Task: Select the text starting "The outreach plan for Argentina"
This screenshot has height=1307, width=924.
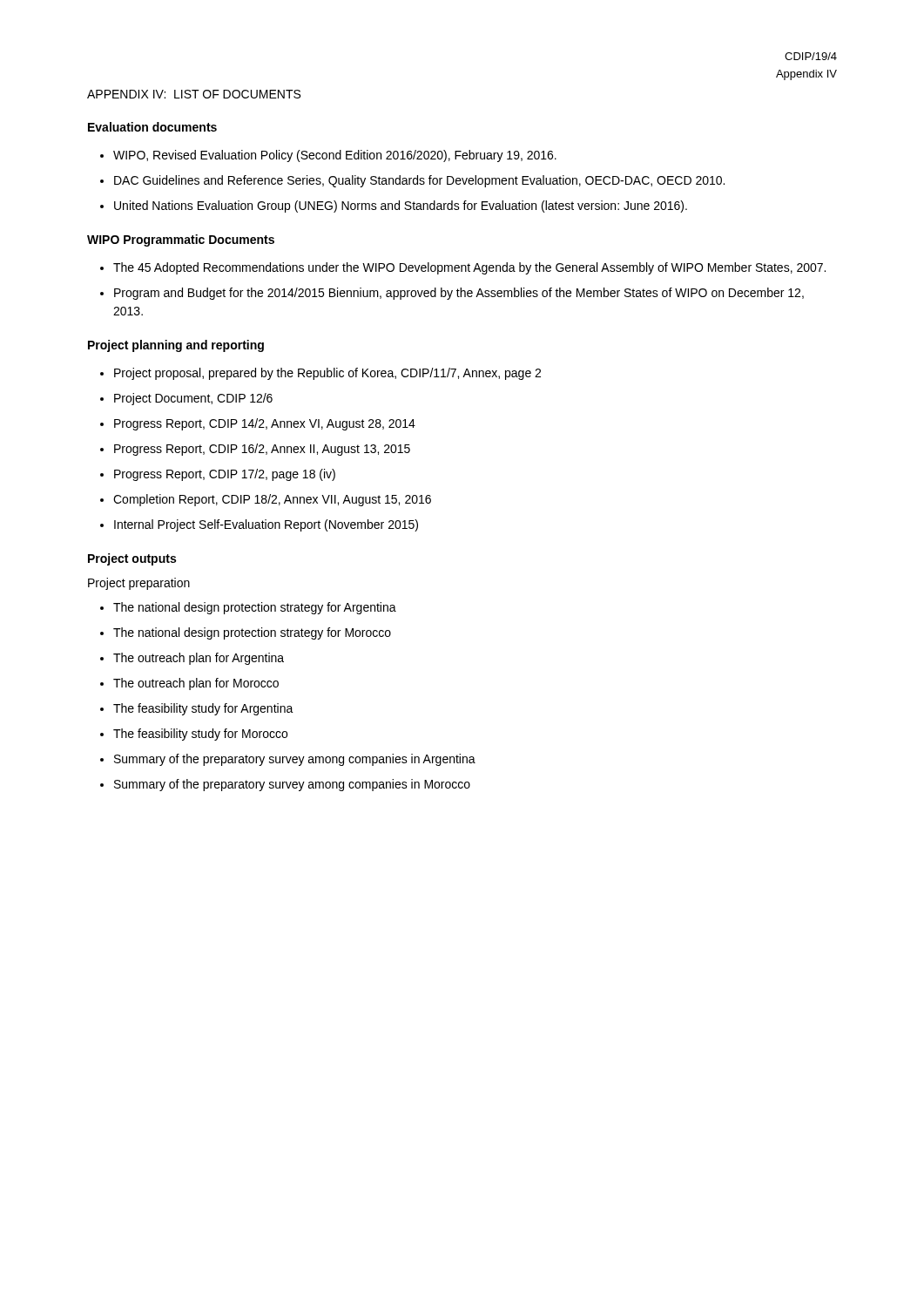Action: coord(199,658)
